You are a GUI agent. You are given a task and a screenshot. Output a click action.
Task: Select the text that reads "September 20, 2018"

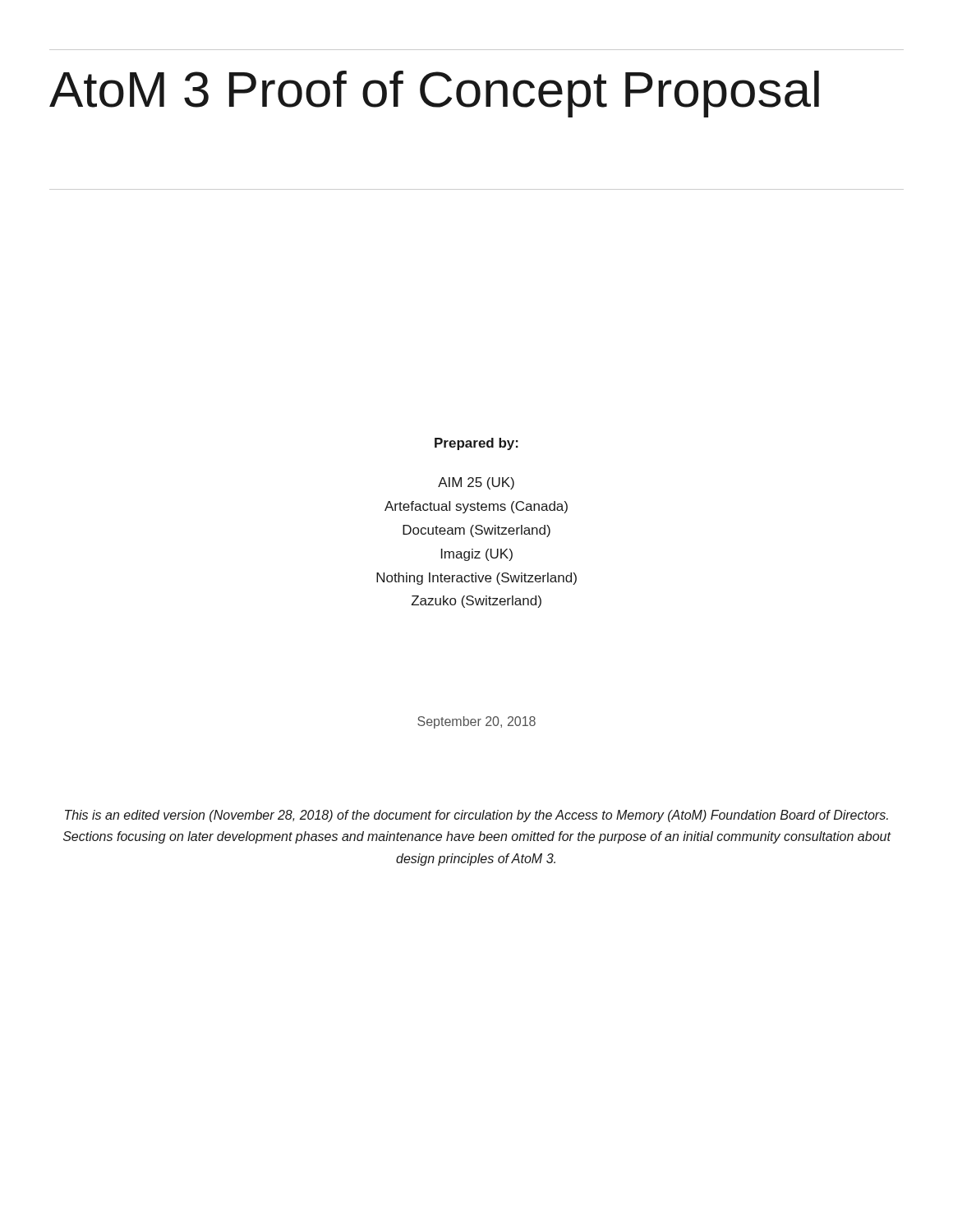(476, 722)
